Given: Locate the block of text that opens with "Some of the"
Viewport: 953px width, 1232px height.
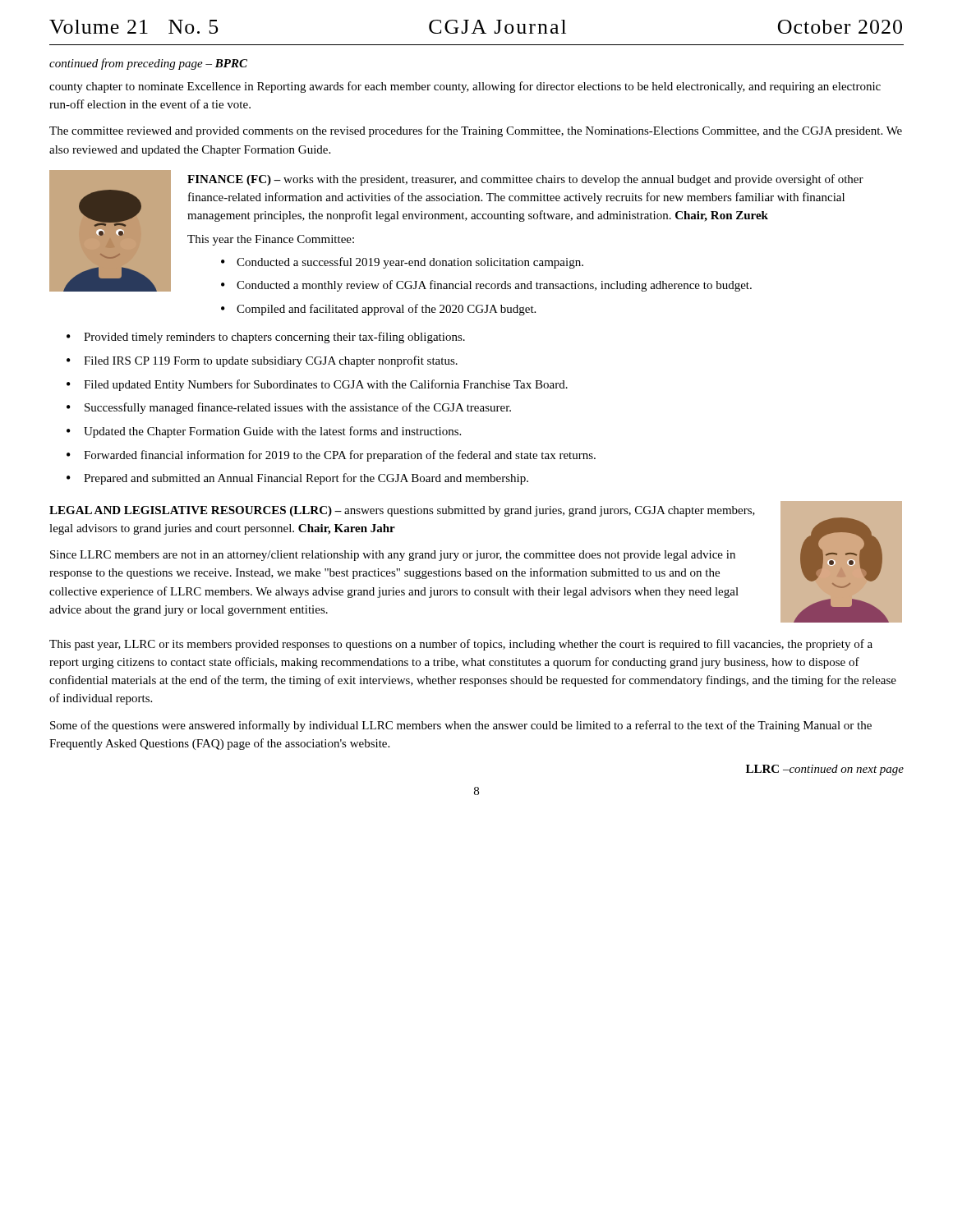Looking at the screenshot, I should tap(461, 734).
